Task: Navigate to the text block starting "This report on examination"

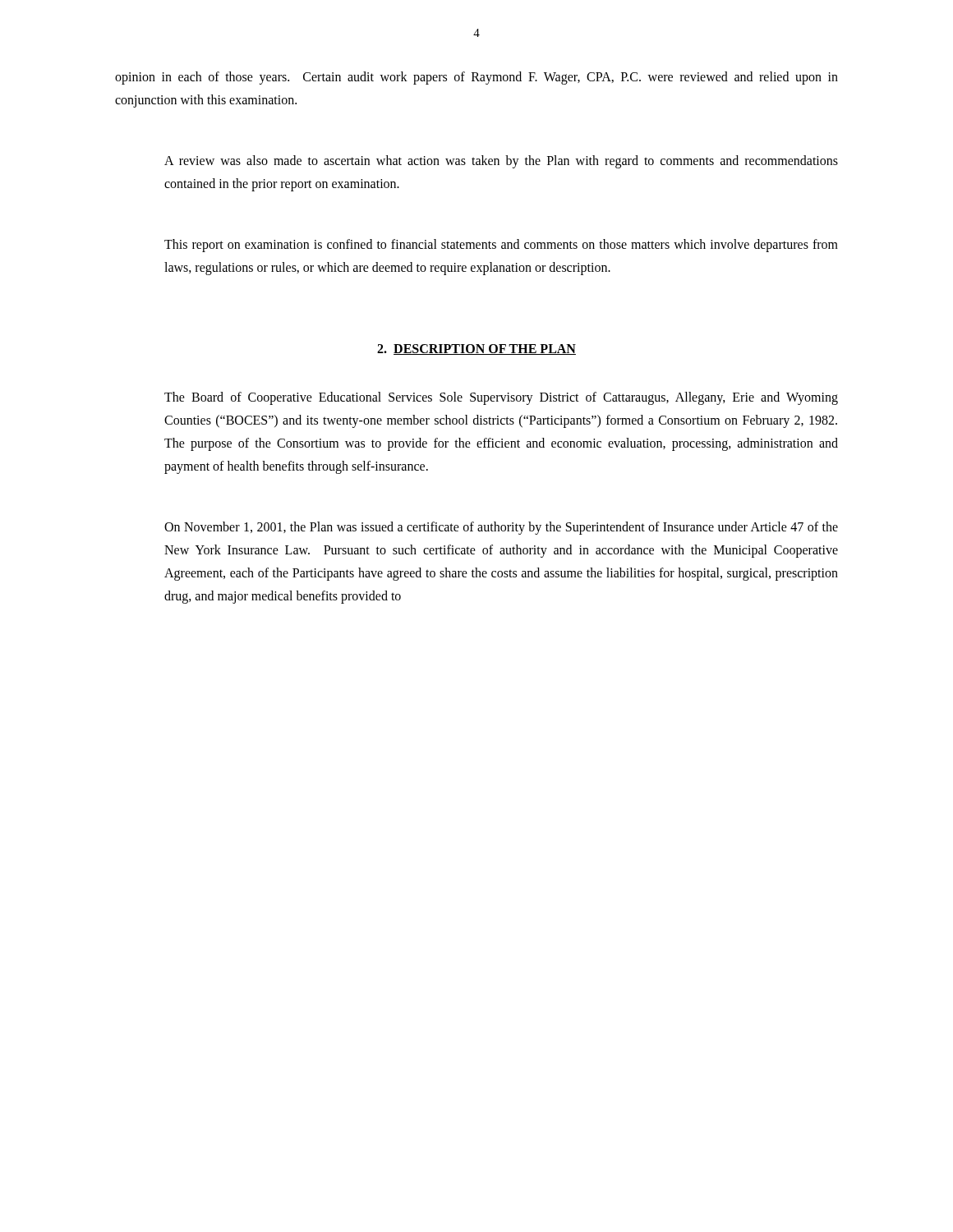Action: [501, 256]
